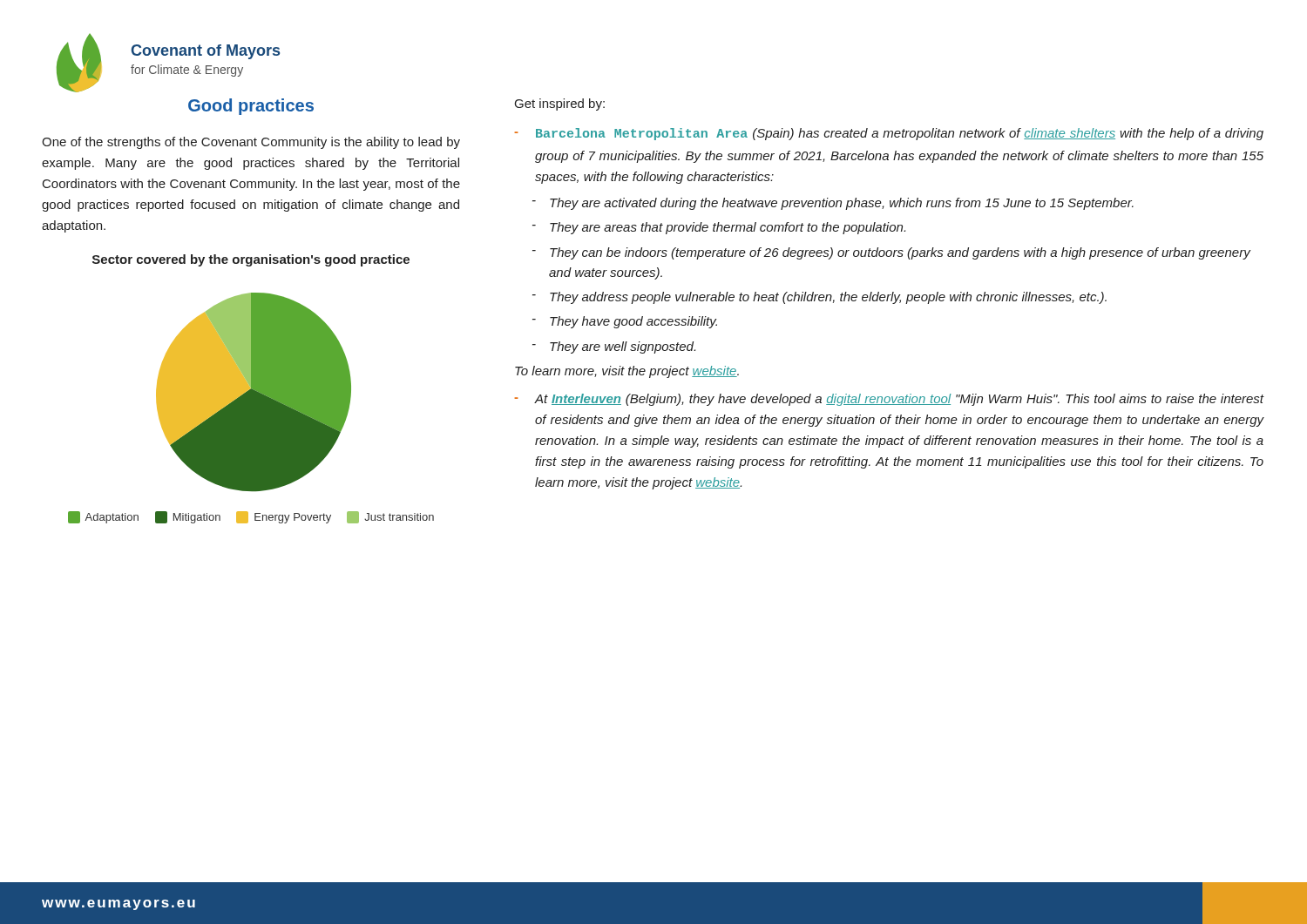
Task: Find the block on this page that starts "To learn more, visit the project"
Action: (x=627, y=370)
